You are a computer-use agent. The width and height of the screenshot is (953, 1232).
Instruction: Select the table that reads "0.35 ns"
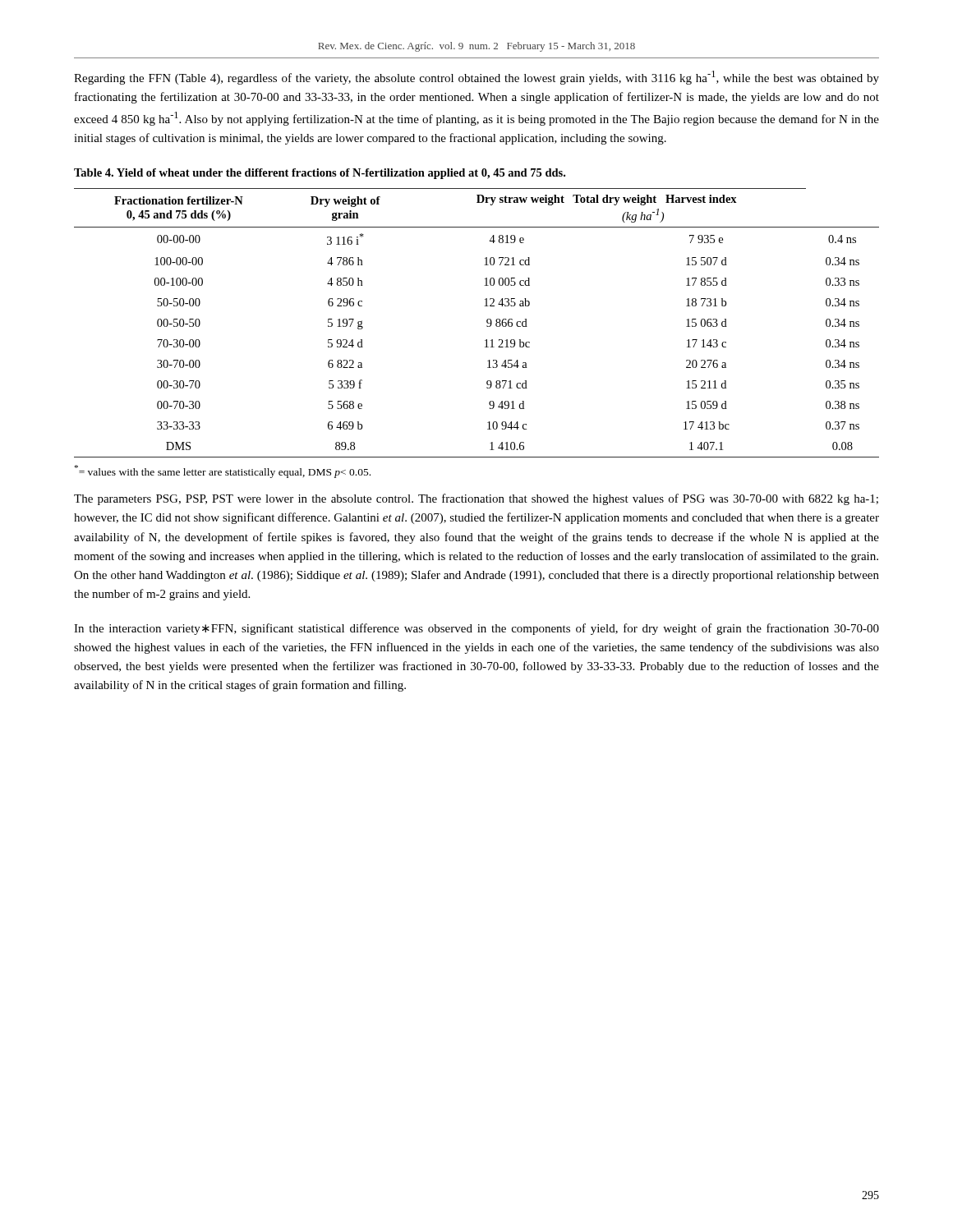pyautogui.click(x=476, y=323)
